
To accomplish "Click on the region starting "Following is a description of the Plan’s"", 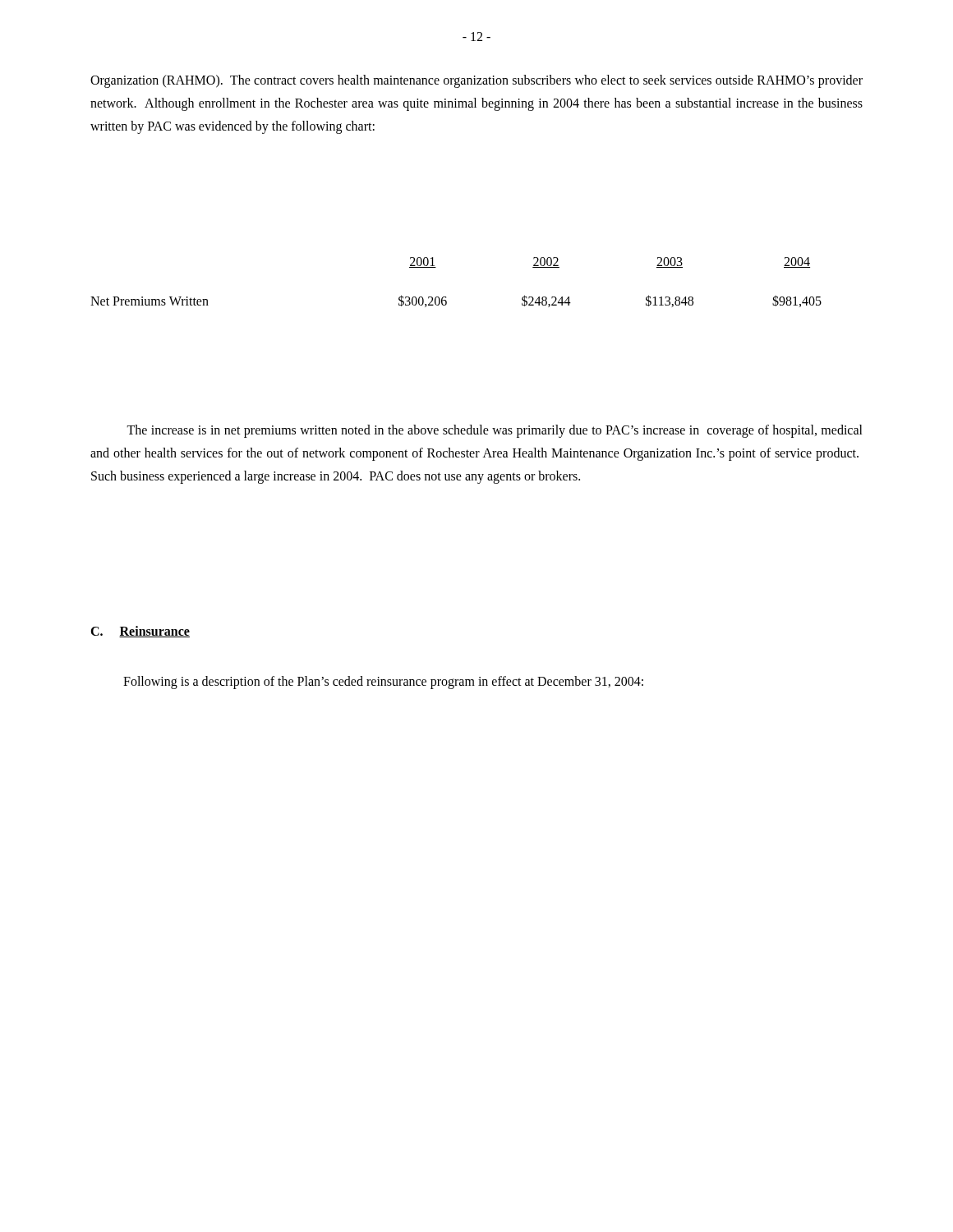I will [367, 681].
